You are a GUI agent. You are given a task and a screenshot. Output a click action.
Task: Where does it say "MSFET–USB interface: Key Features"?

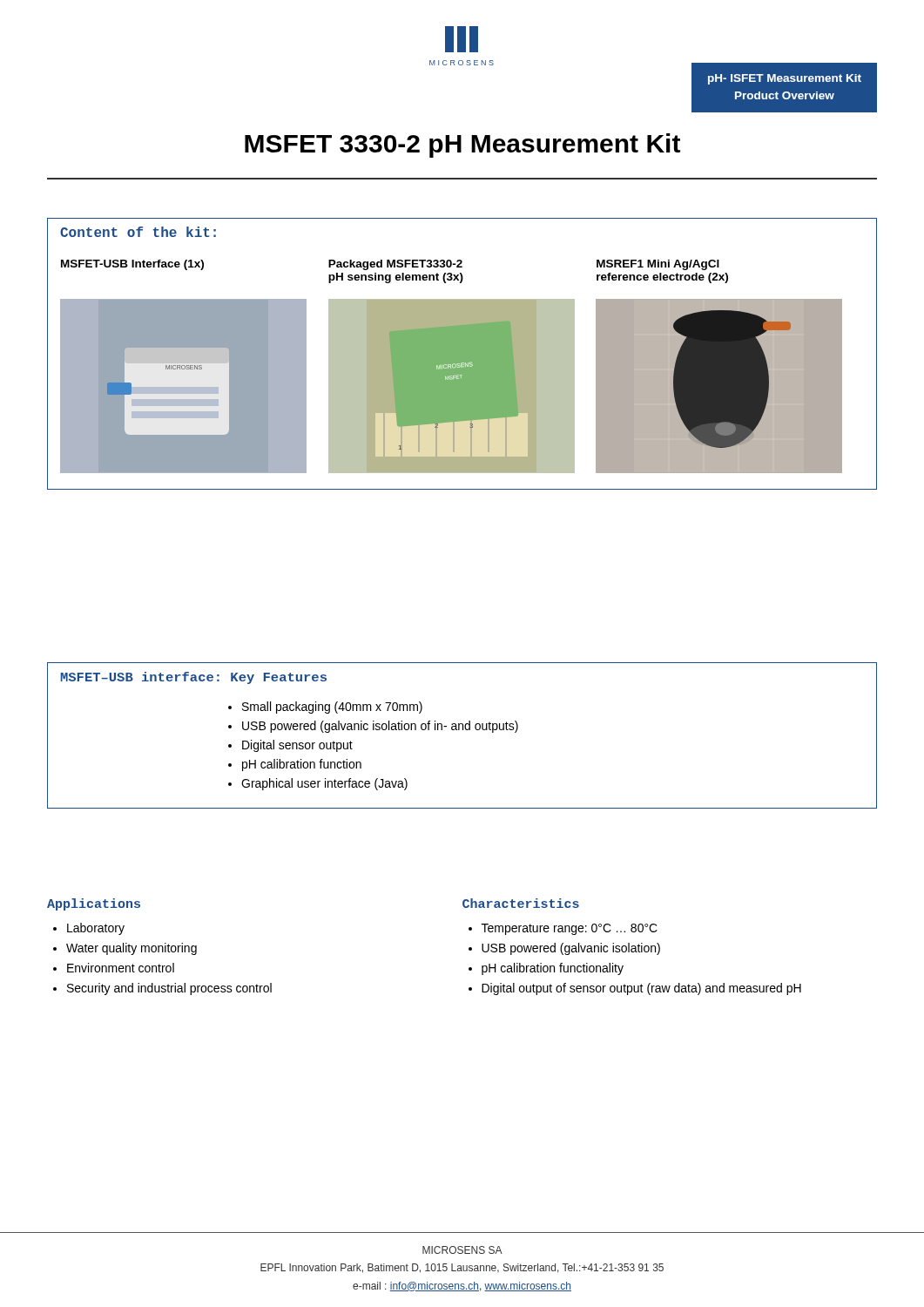coord(194,678)
